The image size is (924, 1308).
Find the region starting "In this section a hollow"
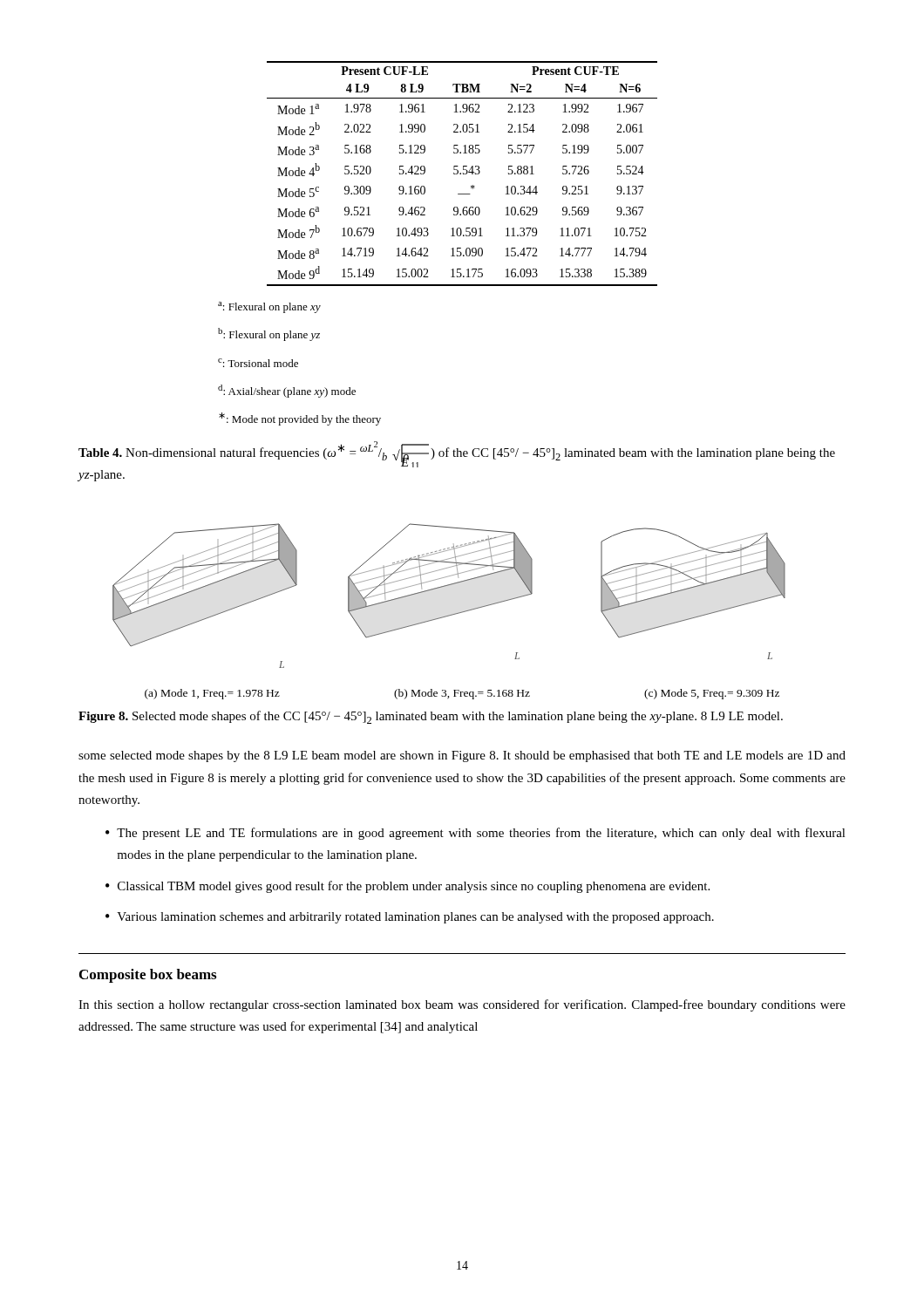(462, 1015)
